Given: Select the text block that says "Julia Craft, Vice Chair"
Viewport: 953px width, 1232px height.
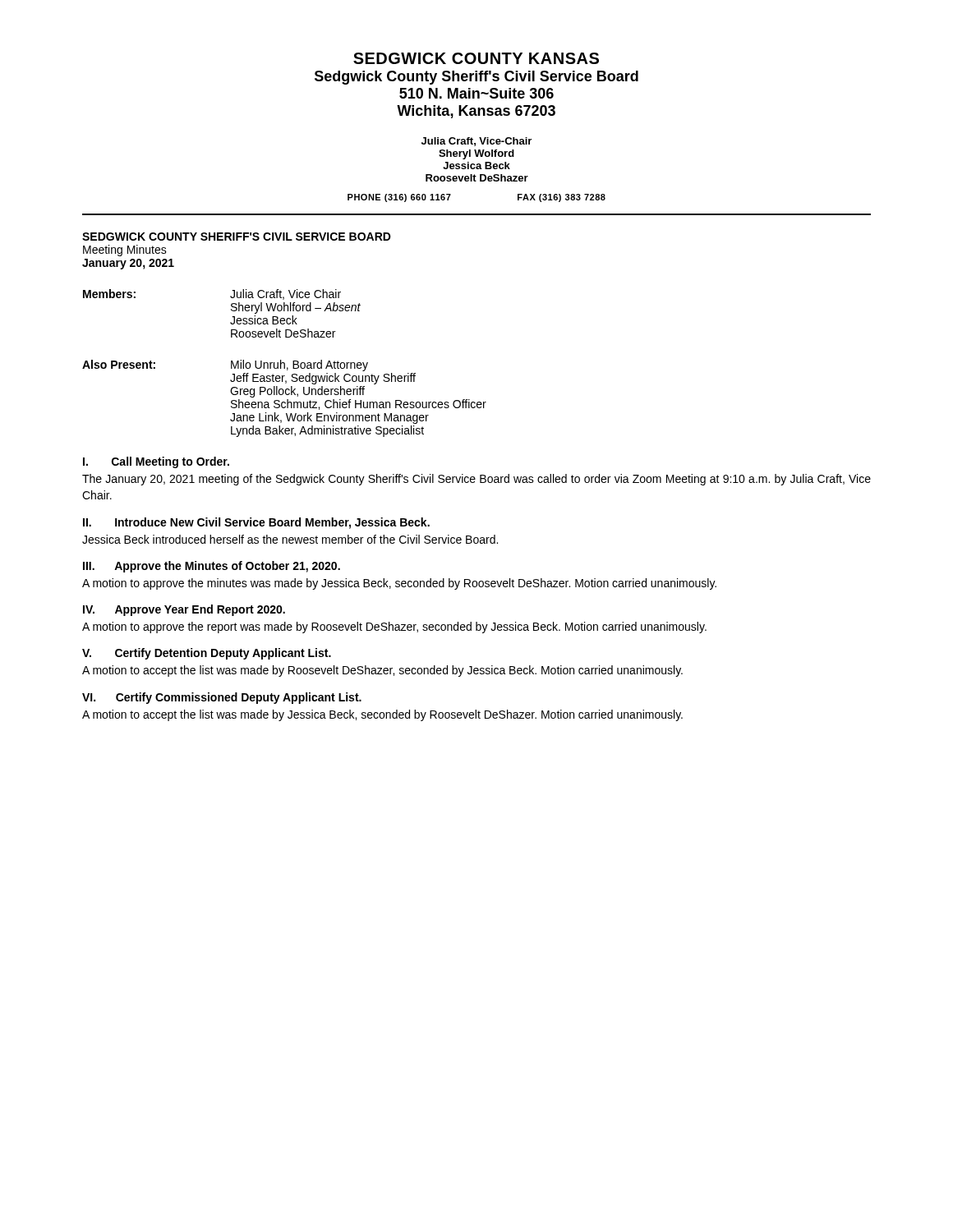Looking at the screenshot, I should click(295, 314).
